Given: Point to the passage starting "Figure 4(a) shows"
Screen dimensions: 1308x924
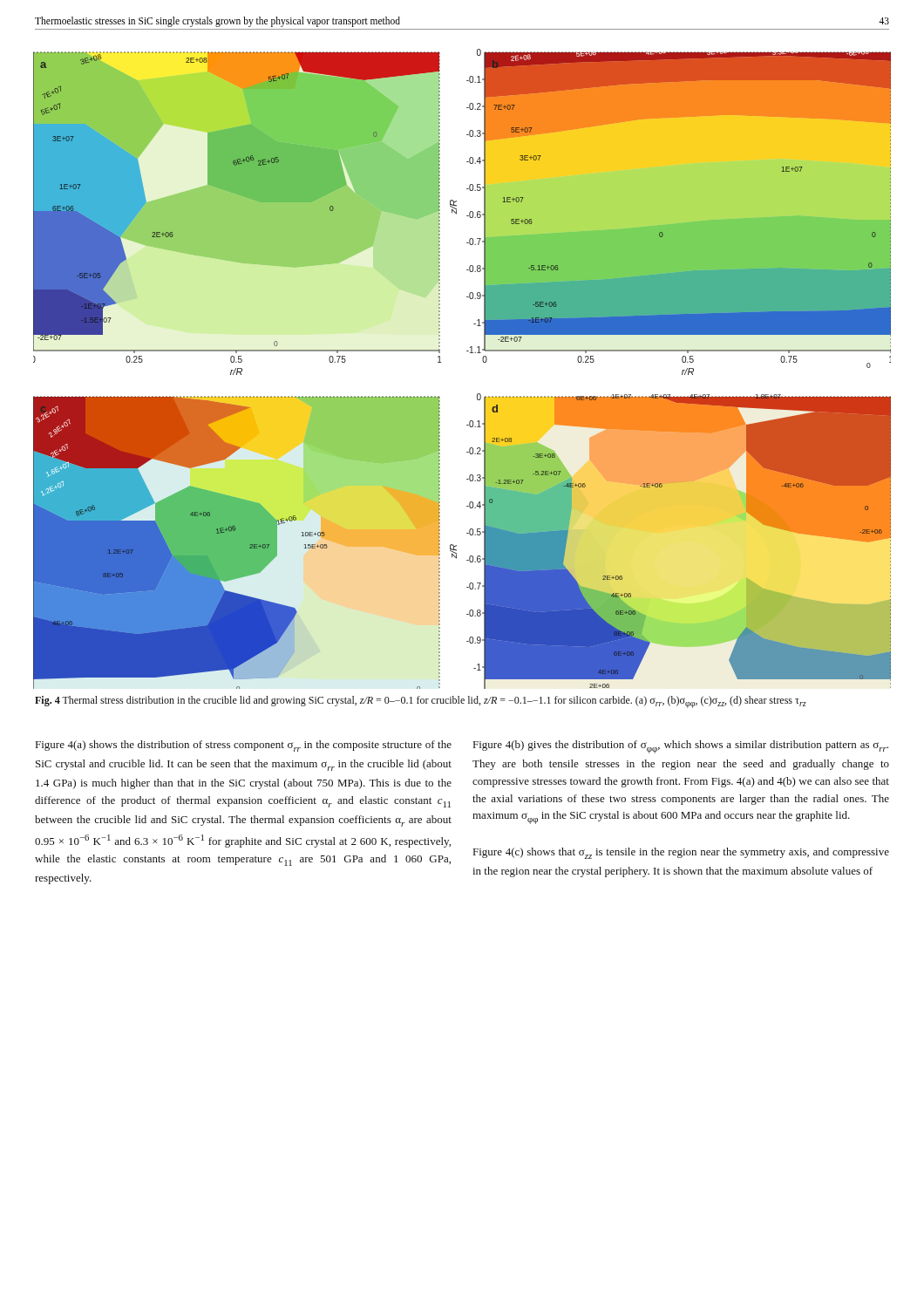Looking at the screenshot, I should click(243, 811).
